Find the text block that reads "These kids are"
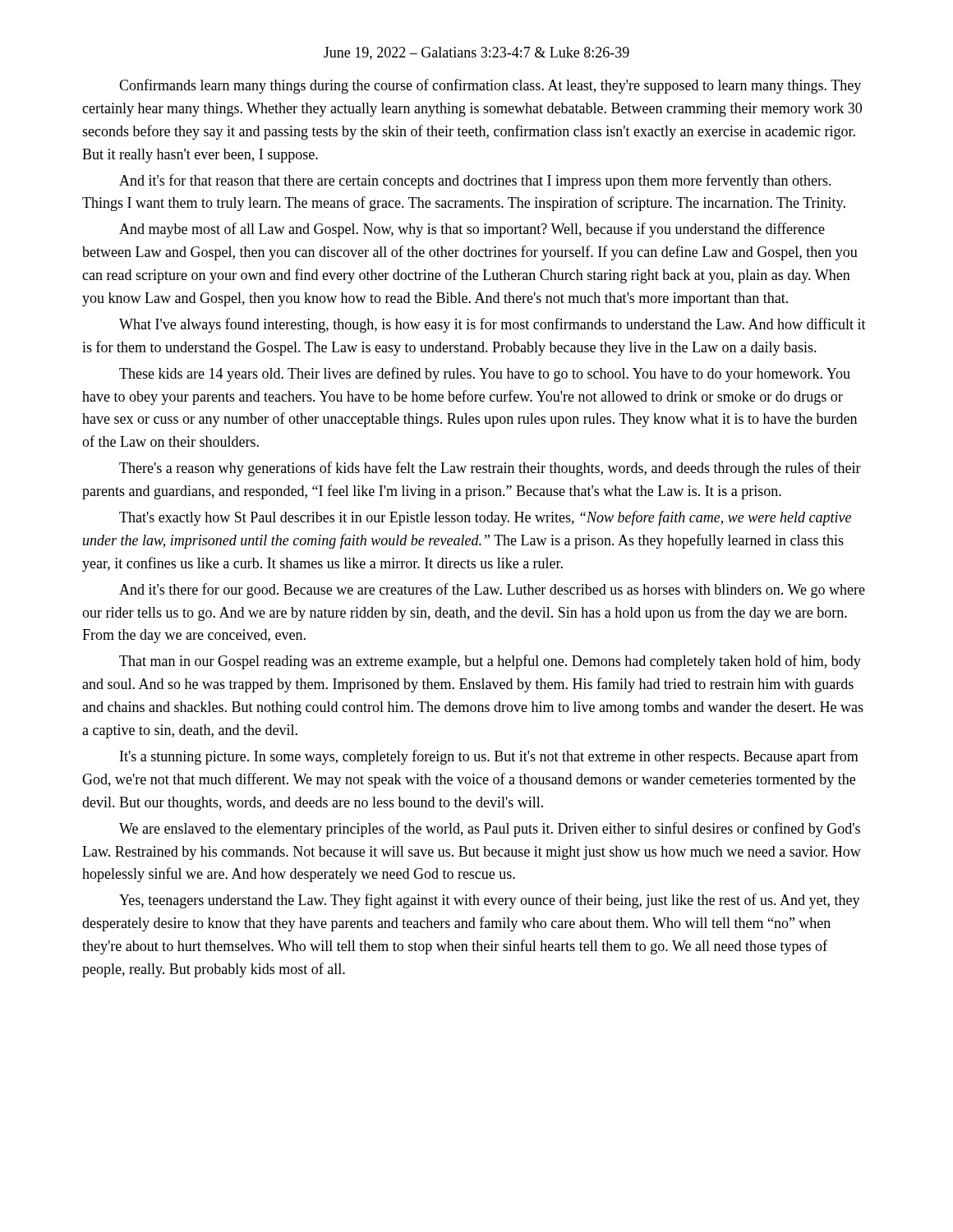Viewport: 953px width, 1232px height. [470, 408]
